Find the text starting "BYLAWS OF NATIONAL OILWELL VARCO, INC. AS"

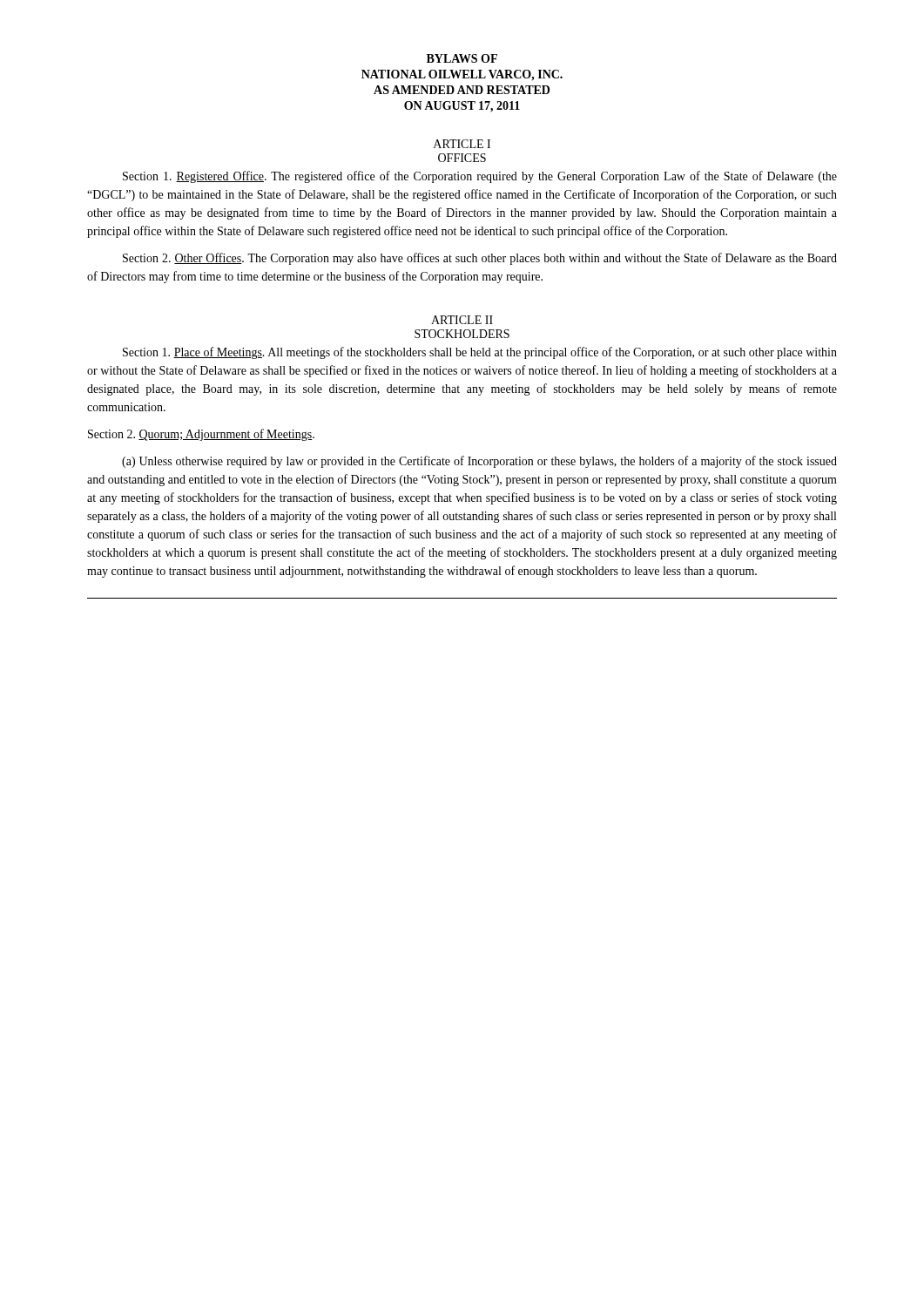click(462, 83)
